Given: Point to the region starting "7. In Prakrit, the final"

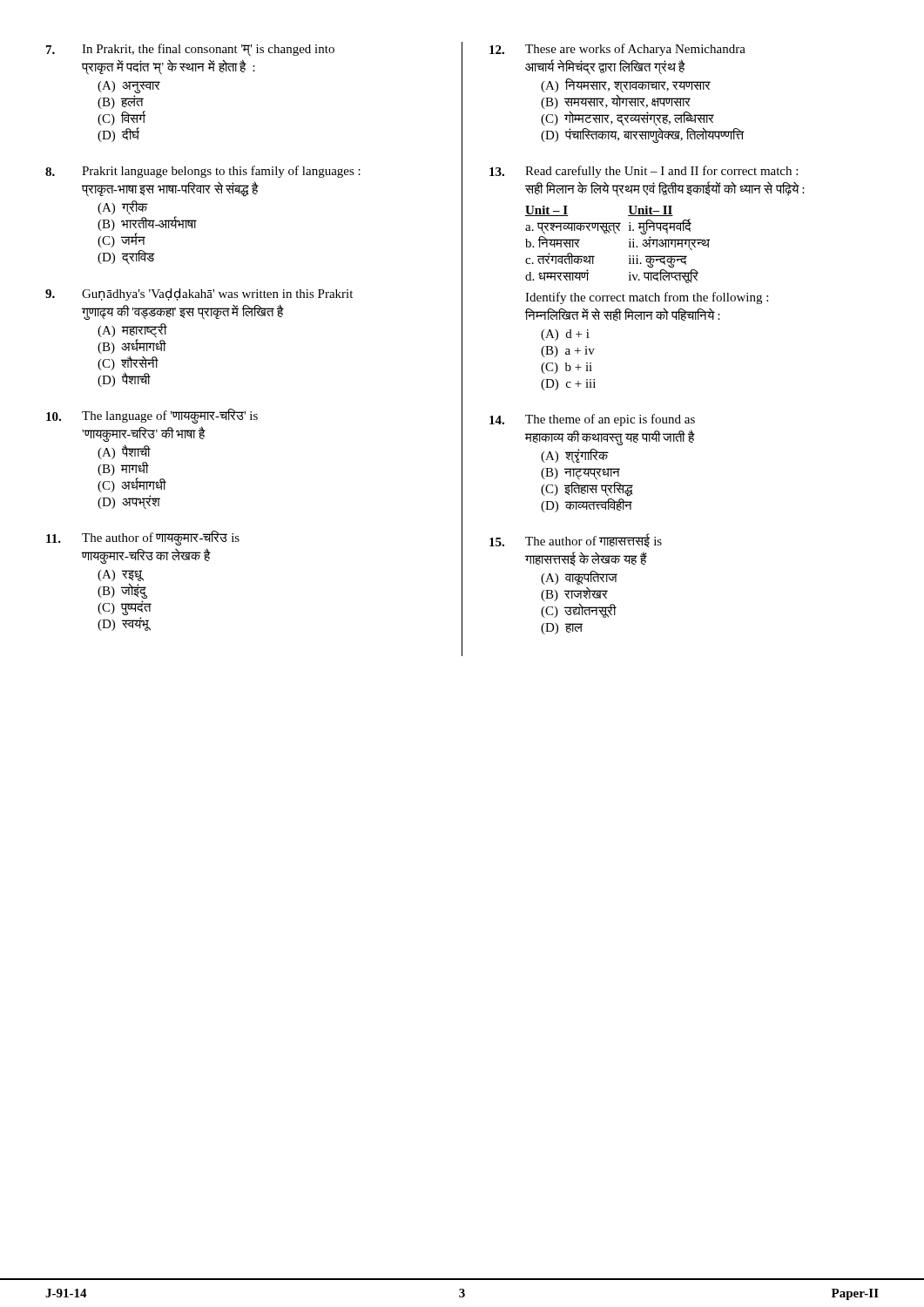Looking at the screenshot, I should 190,50.
